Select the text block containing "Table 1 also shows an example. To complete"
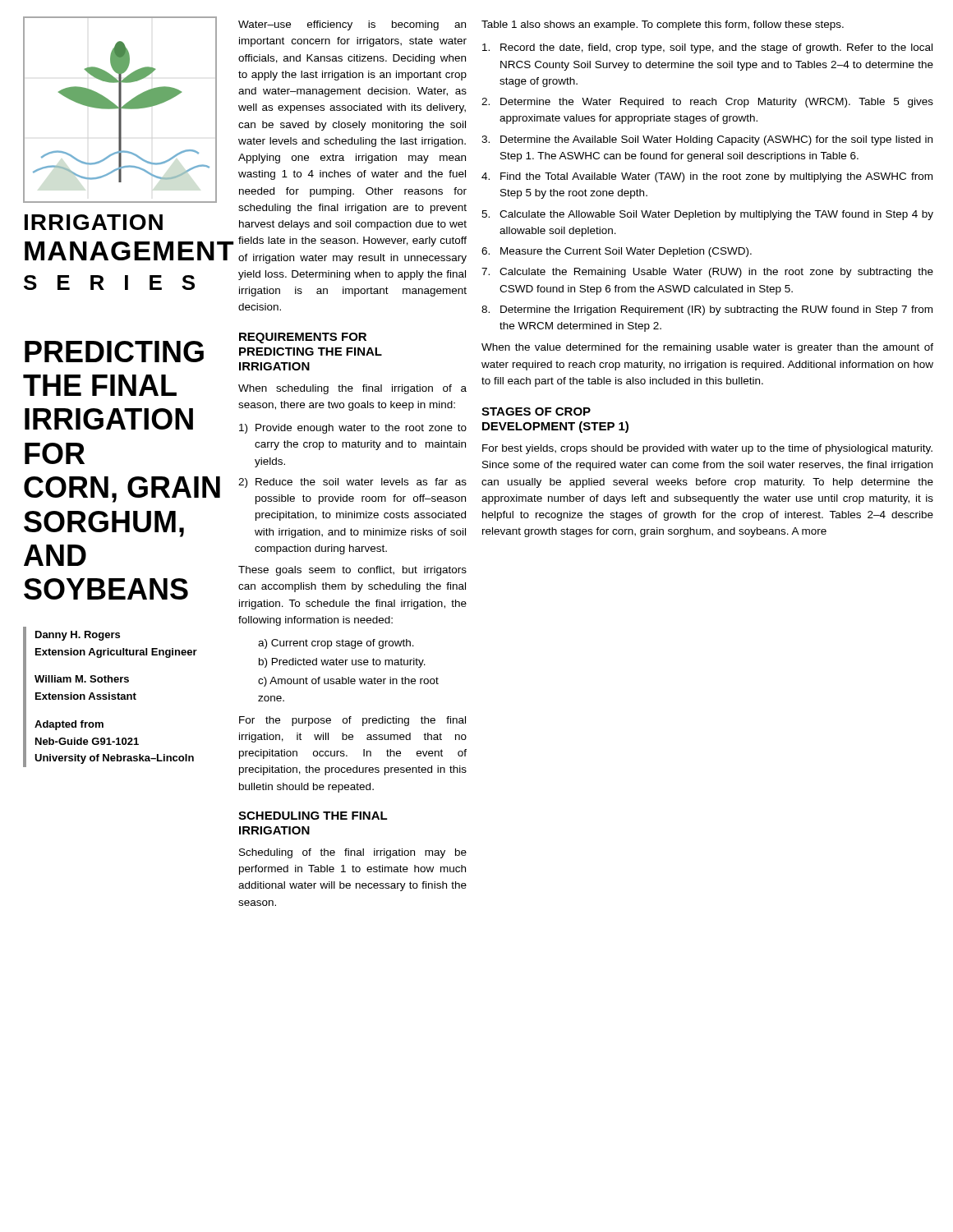This screenshot has width=953, height=1232. 663,24
